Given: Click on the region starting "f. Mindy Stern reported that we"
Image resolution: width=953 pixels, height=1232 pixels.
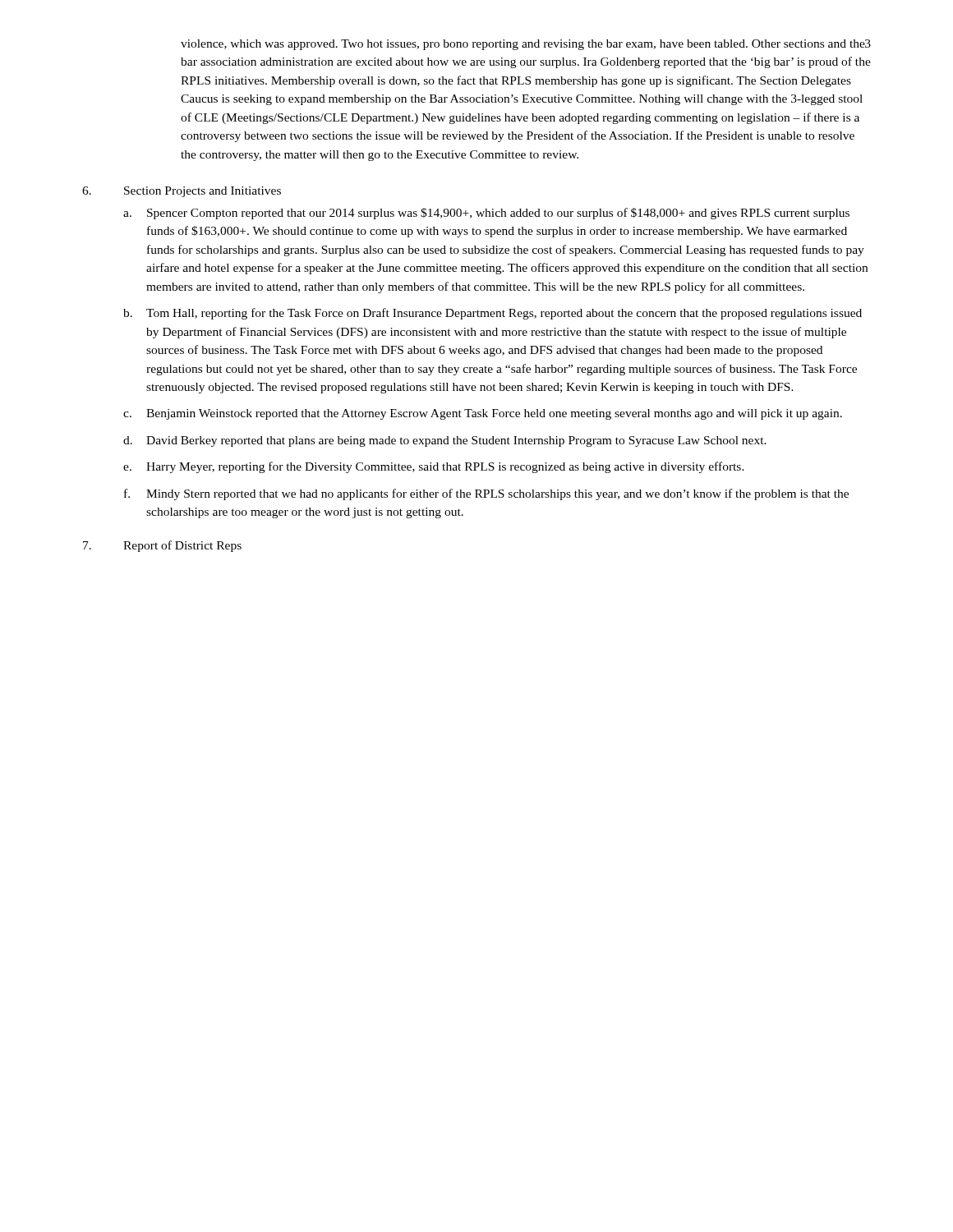Looking at the screenshot, I should (x=497, y=503).
